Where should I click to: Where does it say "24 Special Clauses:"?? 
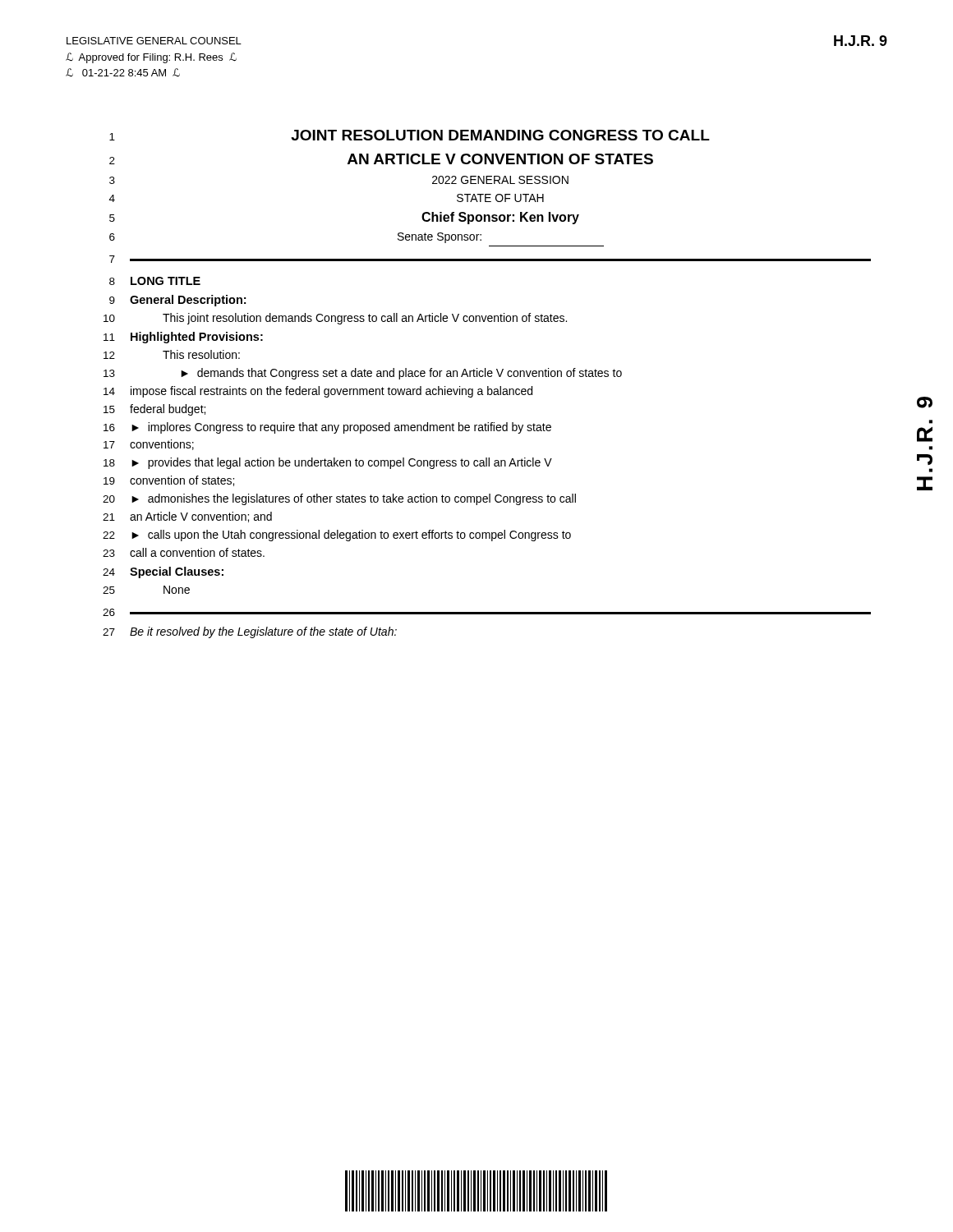click(x=163, y=572)
